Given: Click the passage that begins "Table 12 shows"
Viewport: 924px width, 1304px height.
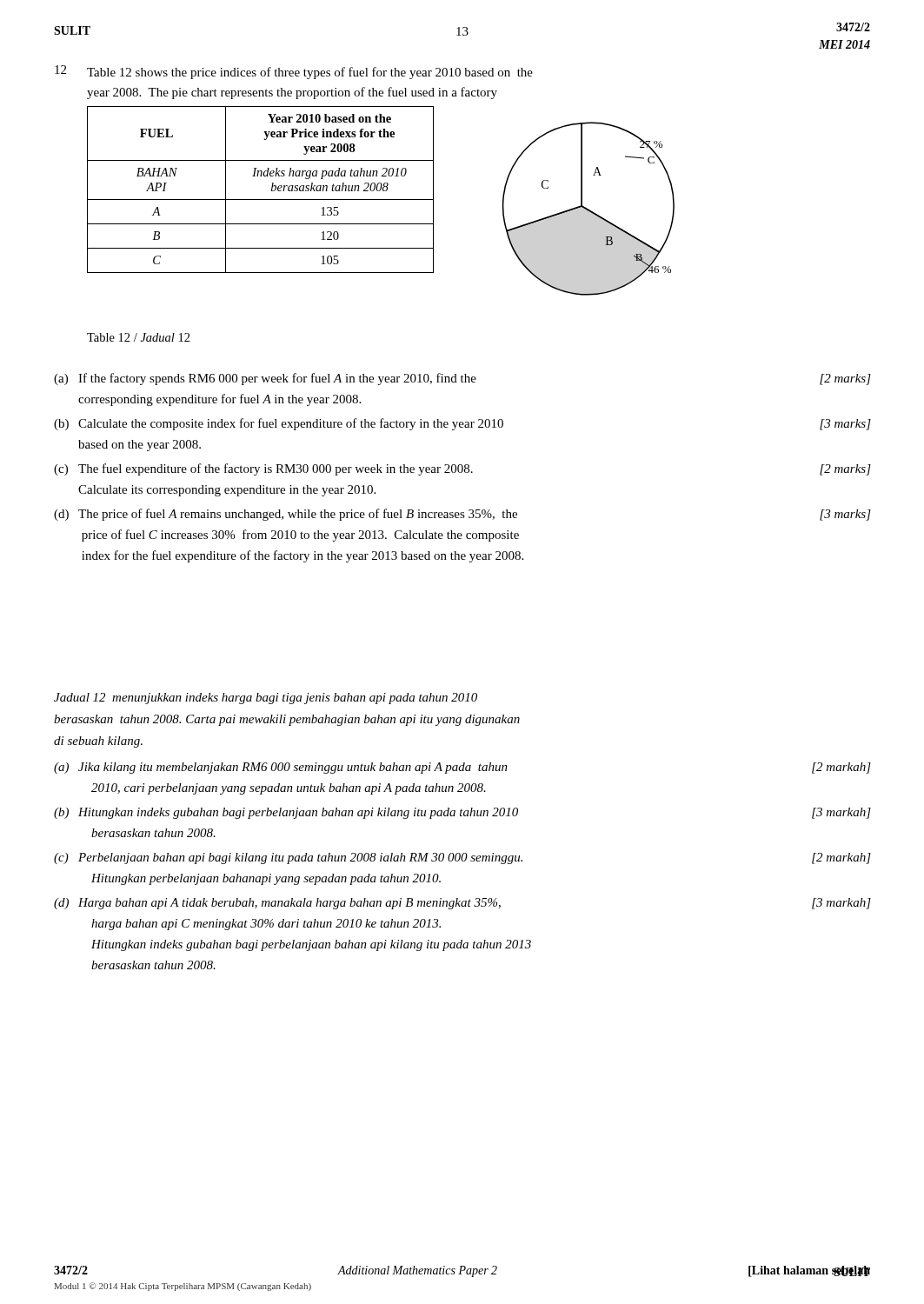Looking at the screenshot, I should pos(310,82).
